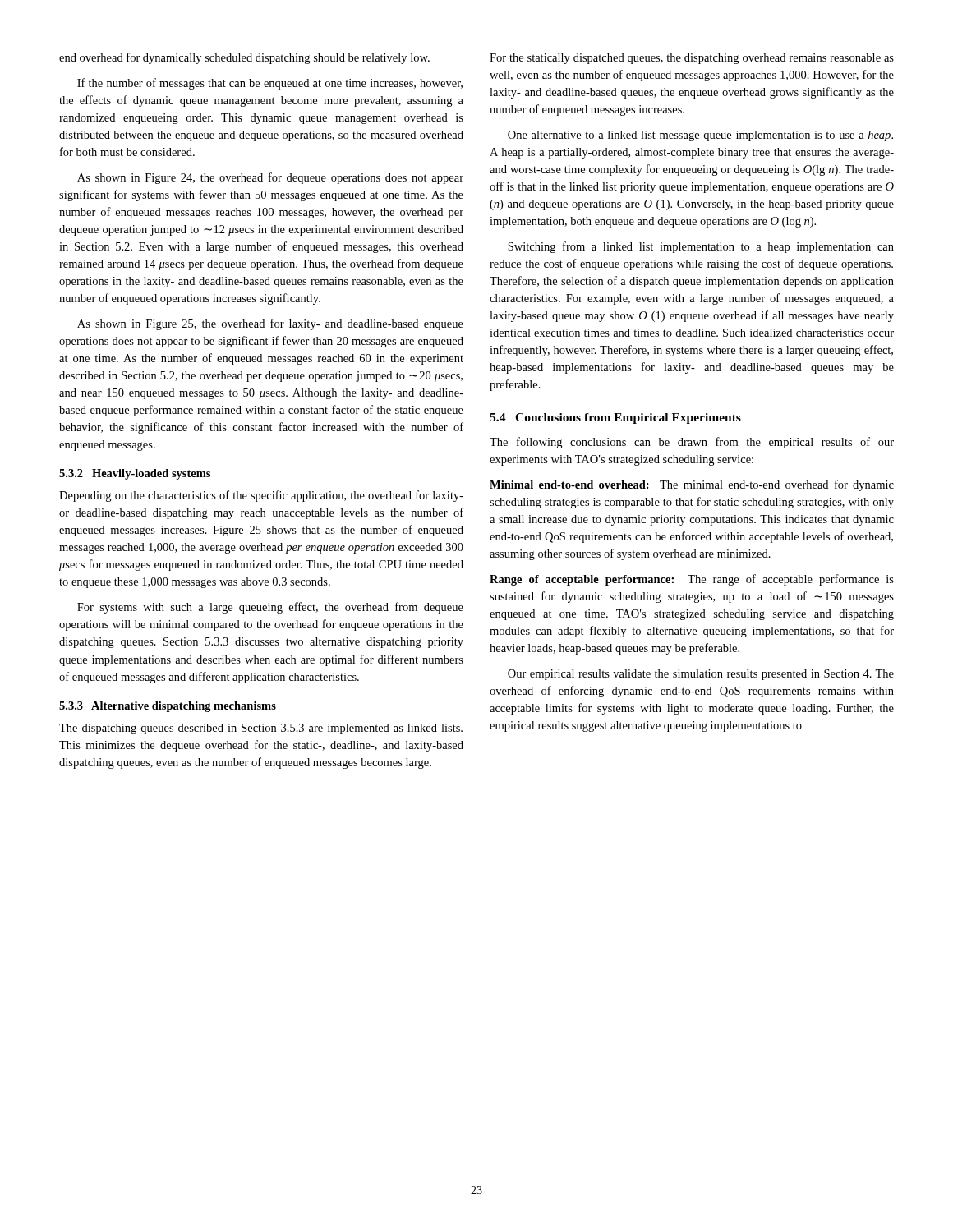Screen dimensions: 1232x953
Task: Find the block on this page that starts "The following conclusions can be"
Action: 692,584
